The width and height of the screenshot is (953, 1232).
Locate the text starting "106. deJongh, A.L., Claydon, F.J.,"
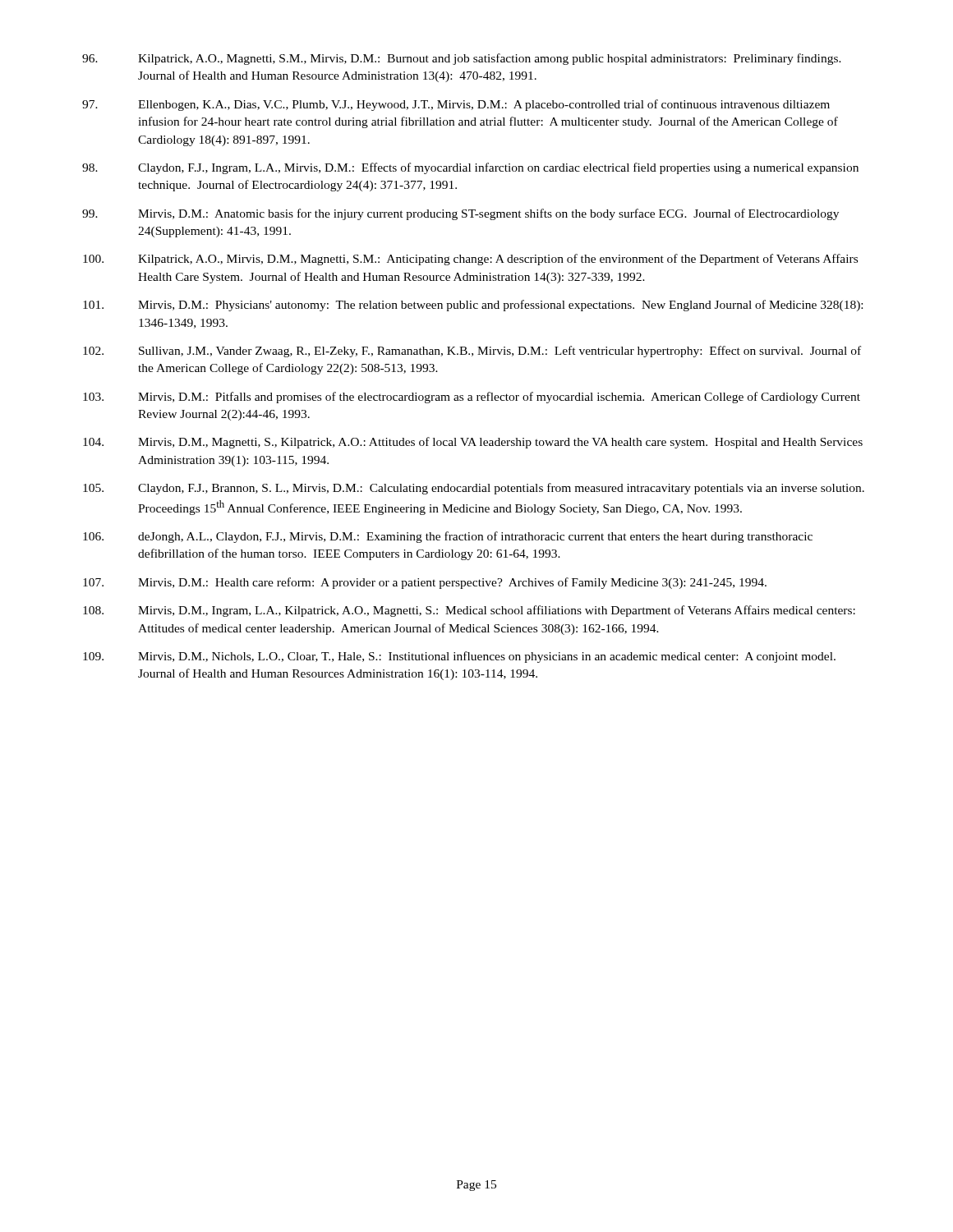[476, 545]
